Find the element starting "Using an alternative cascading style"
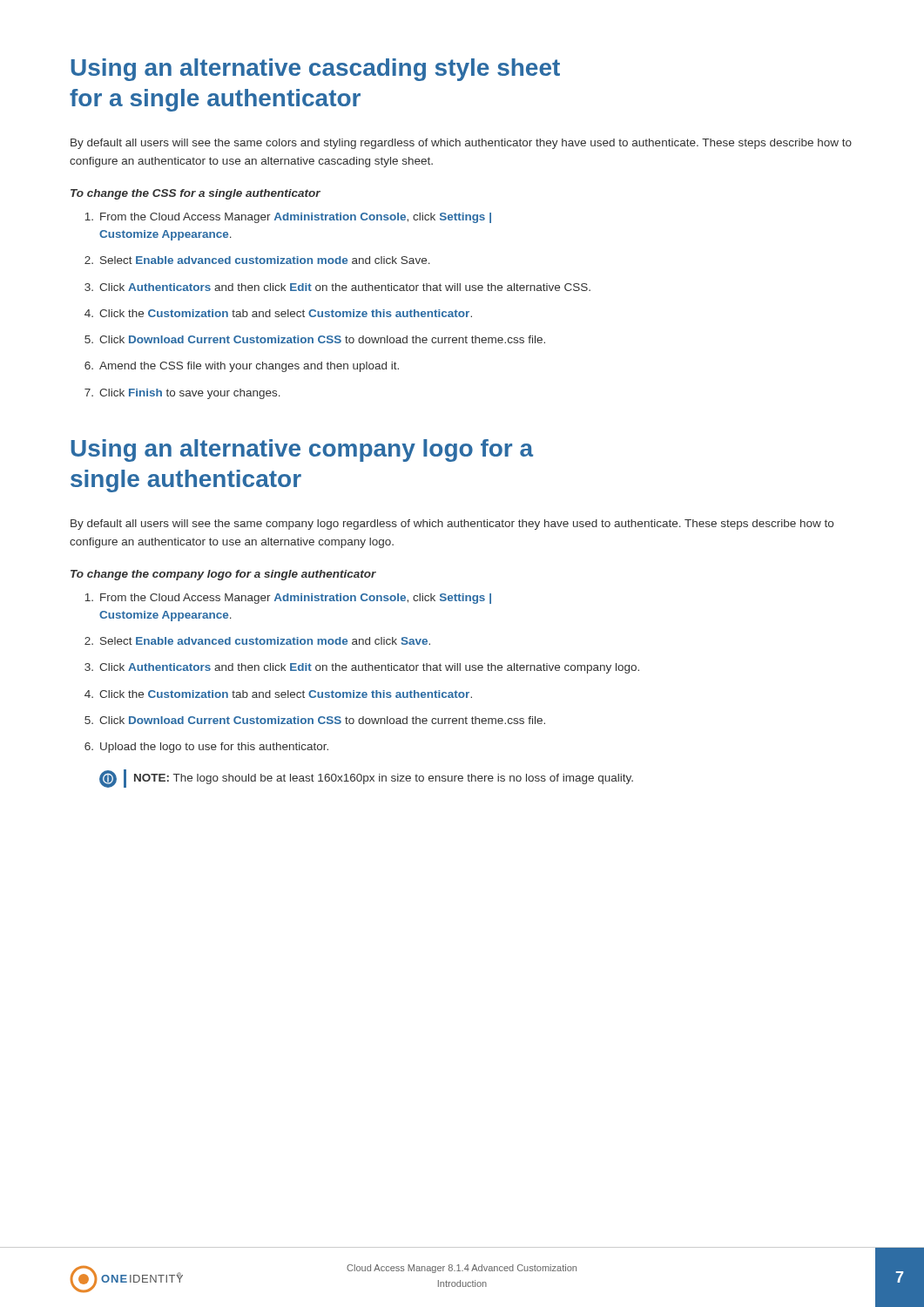Viewport: 924px width, 1307px height. (462, 83)
